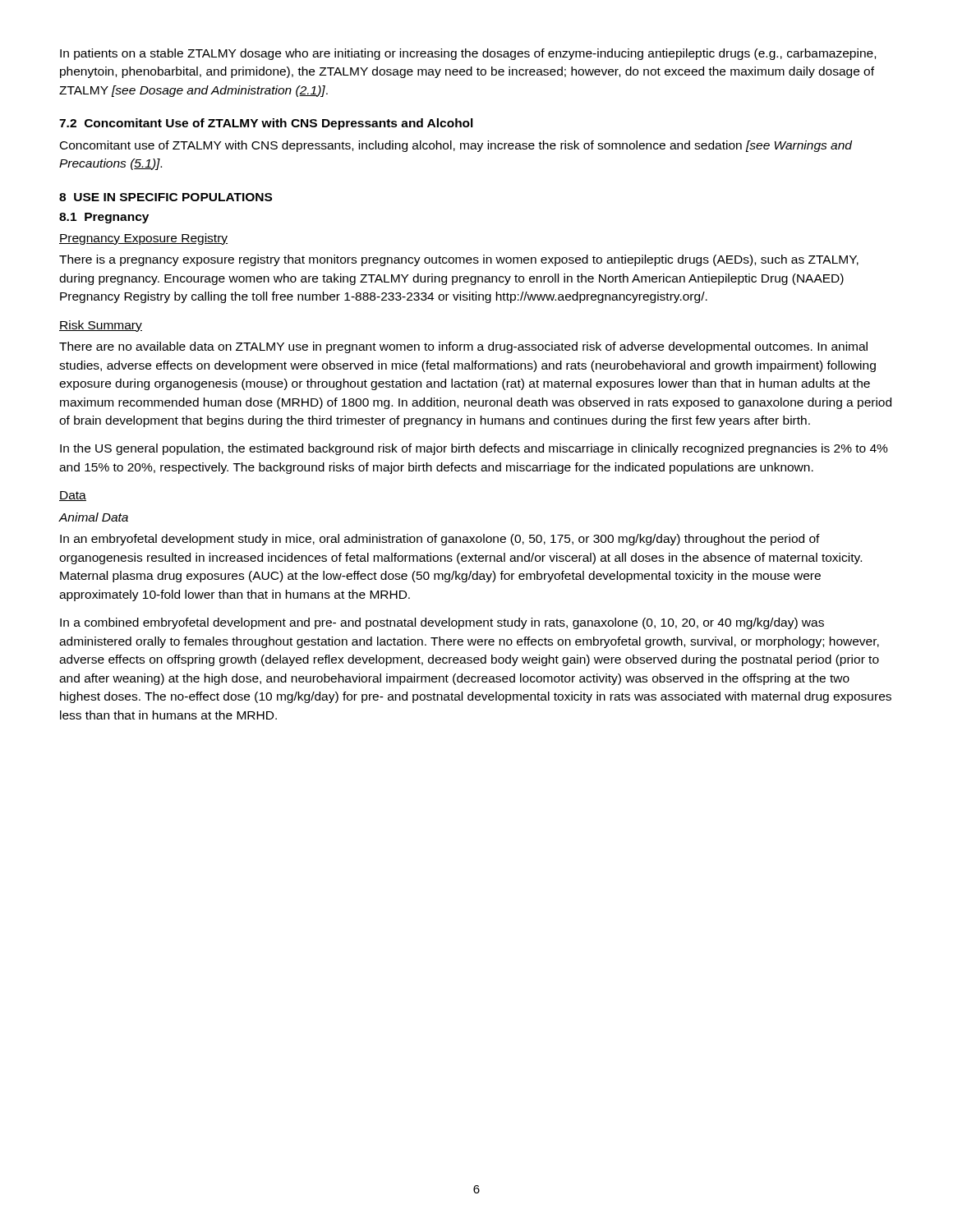Point to the section header beginning "7.2 Concomitant Use of ZTALMY with"
Screen dimensions: 1232x953
click(x=266, y=123)
